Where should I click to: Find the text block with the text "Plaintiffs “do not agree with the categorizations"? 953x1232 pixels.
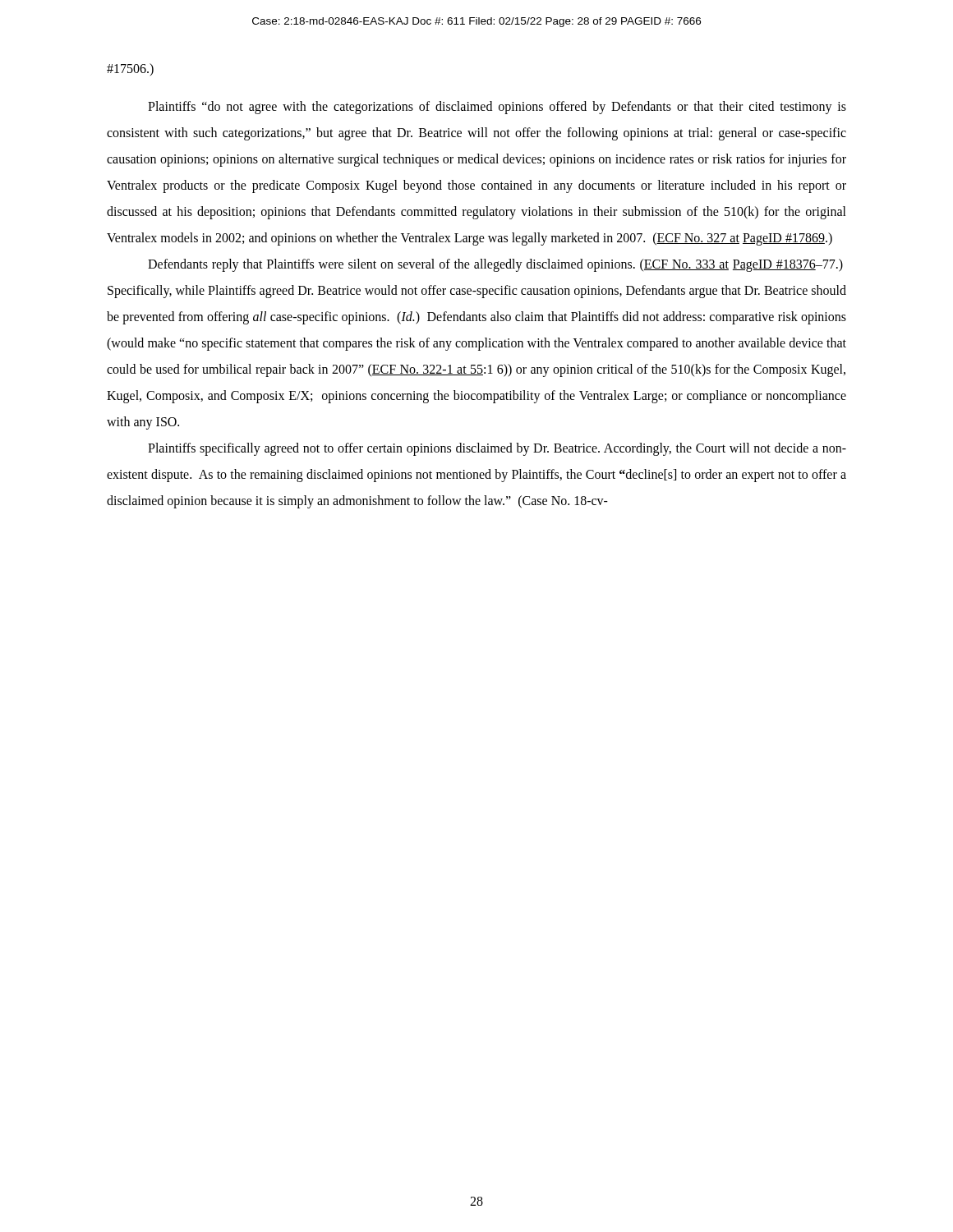(476, 172)
